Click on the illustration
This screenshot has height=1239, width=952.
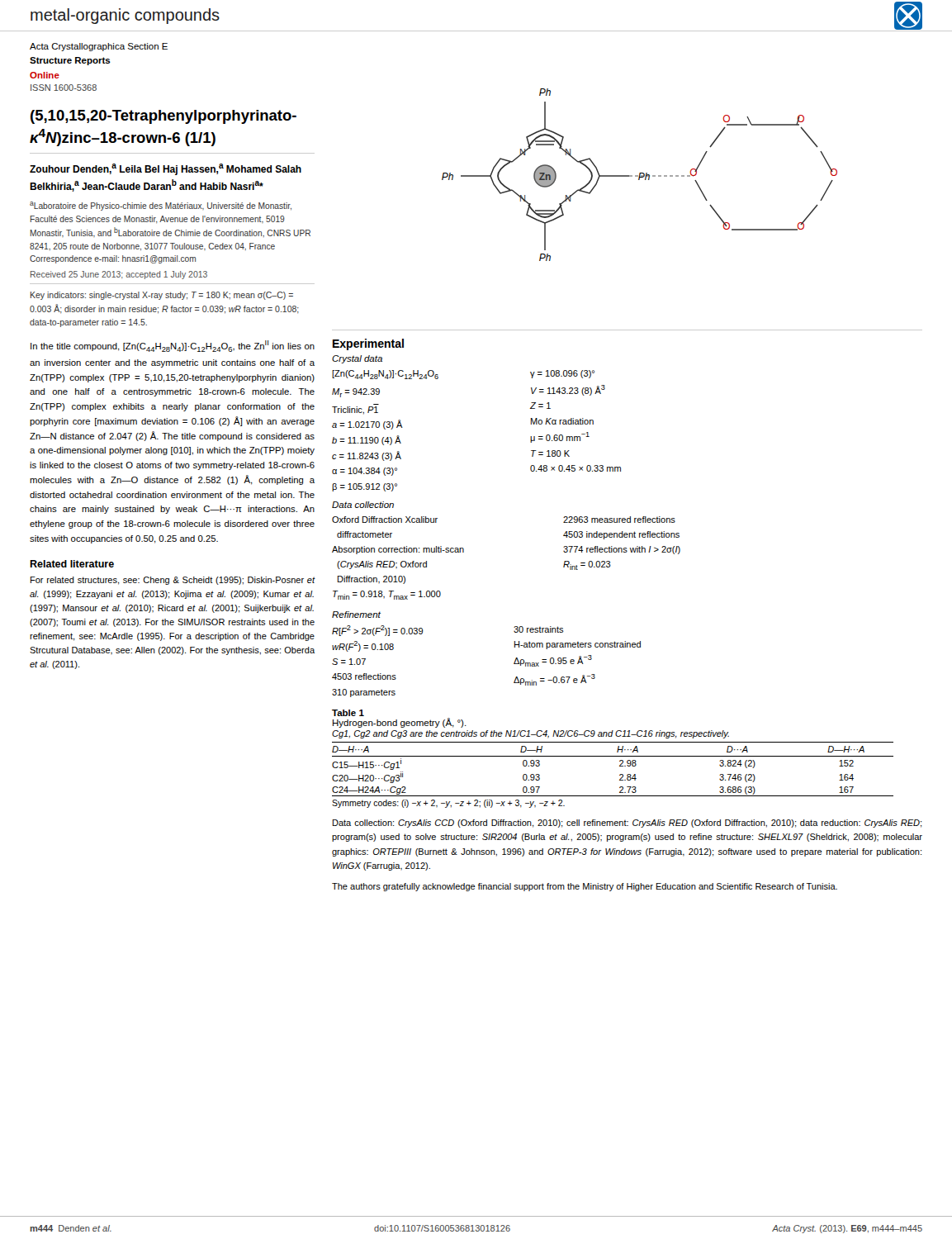tap(627, 181)
